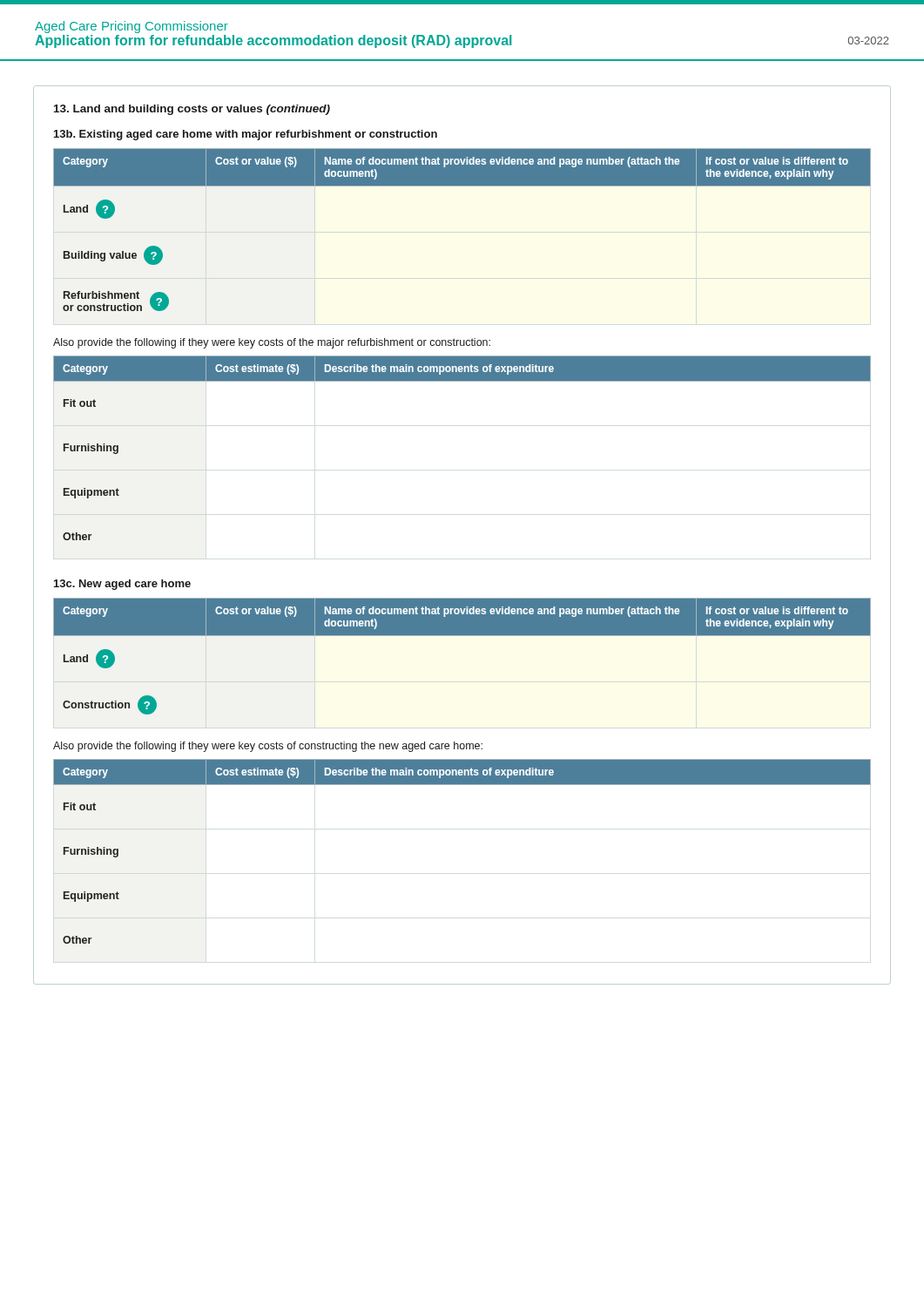Locate the block starting "13c. New aged care home"

point(122,583)
